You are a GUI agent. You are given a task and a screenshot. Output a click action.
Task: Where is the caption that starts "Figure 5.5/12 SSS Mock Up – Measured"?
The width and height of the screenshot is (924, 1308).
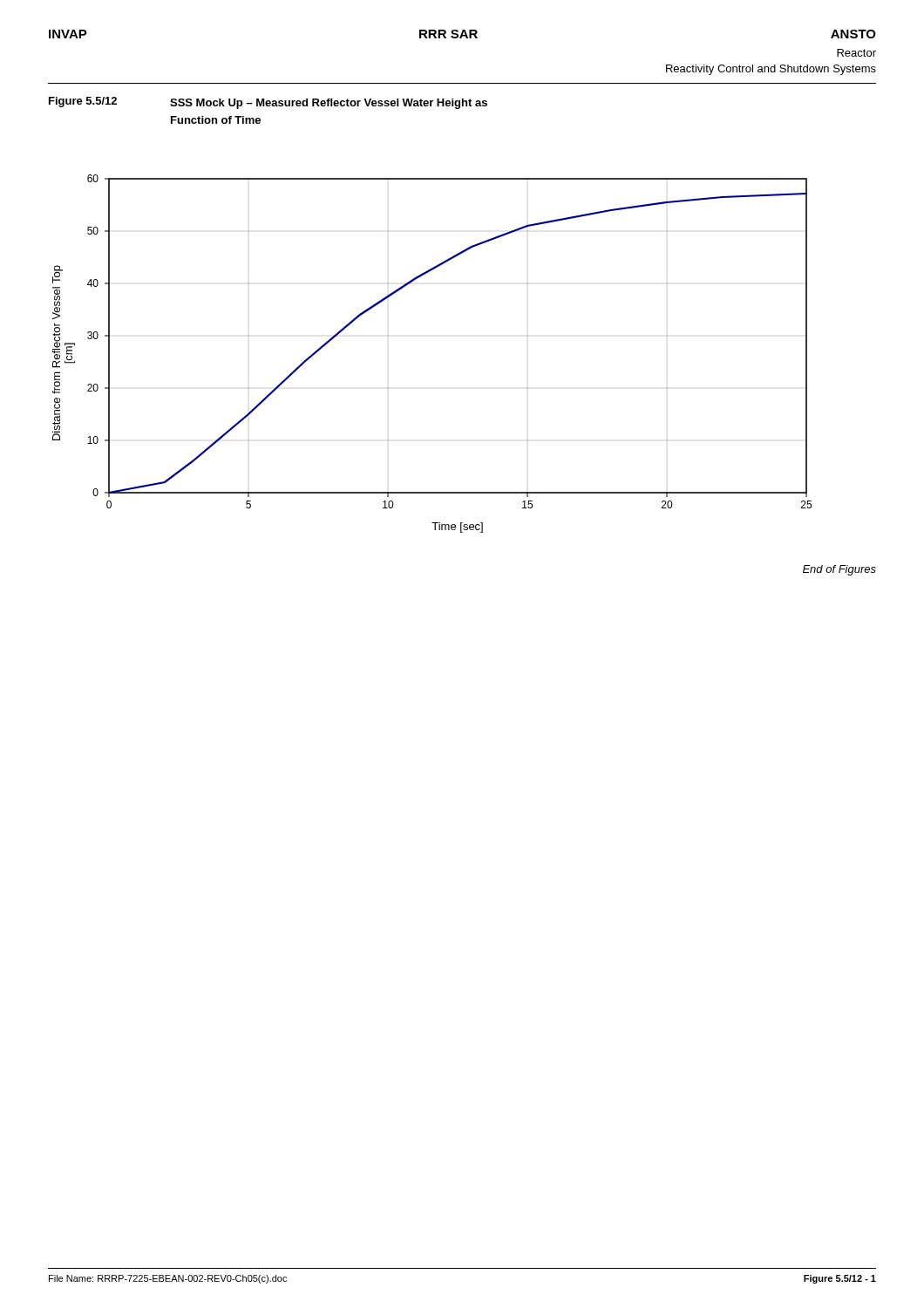click(268, 111)
